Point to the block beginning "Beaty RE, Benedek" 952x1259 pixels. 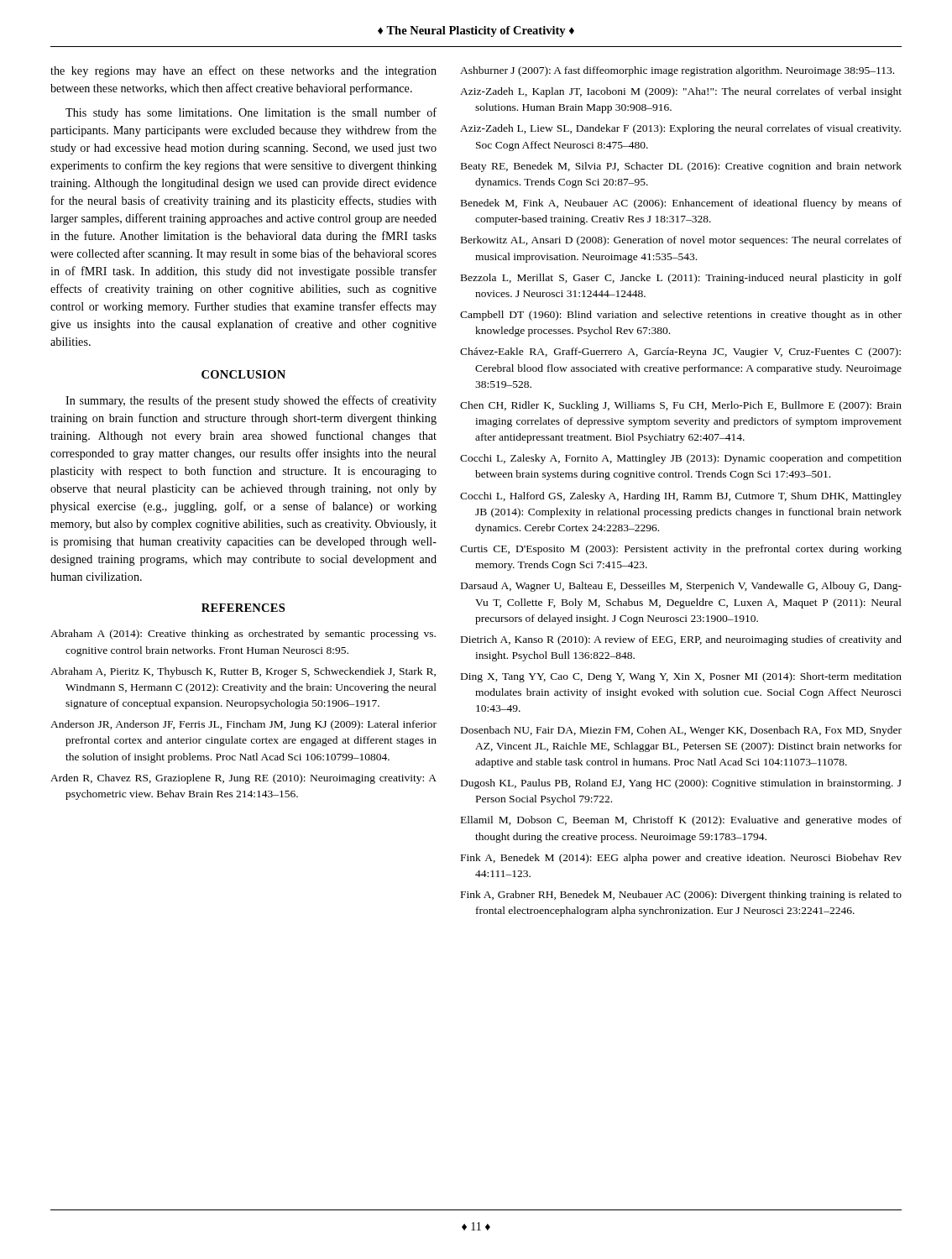point(681,174)
